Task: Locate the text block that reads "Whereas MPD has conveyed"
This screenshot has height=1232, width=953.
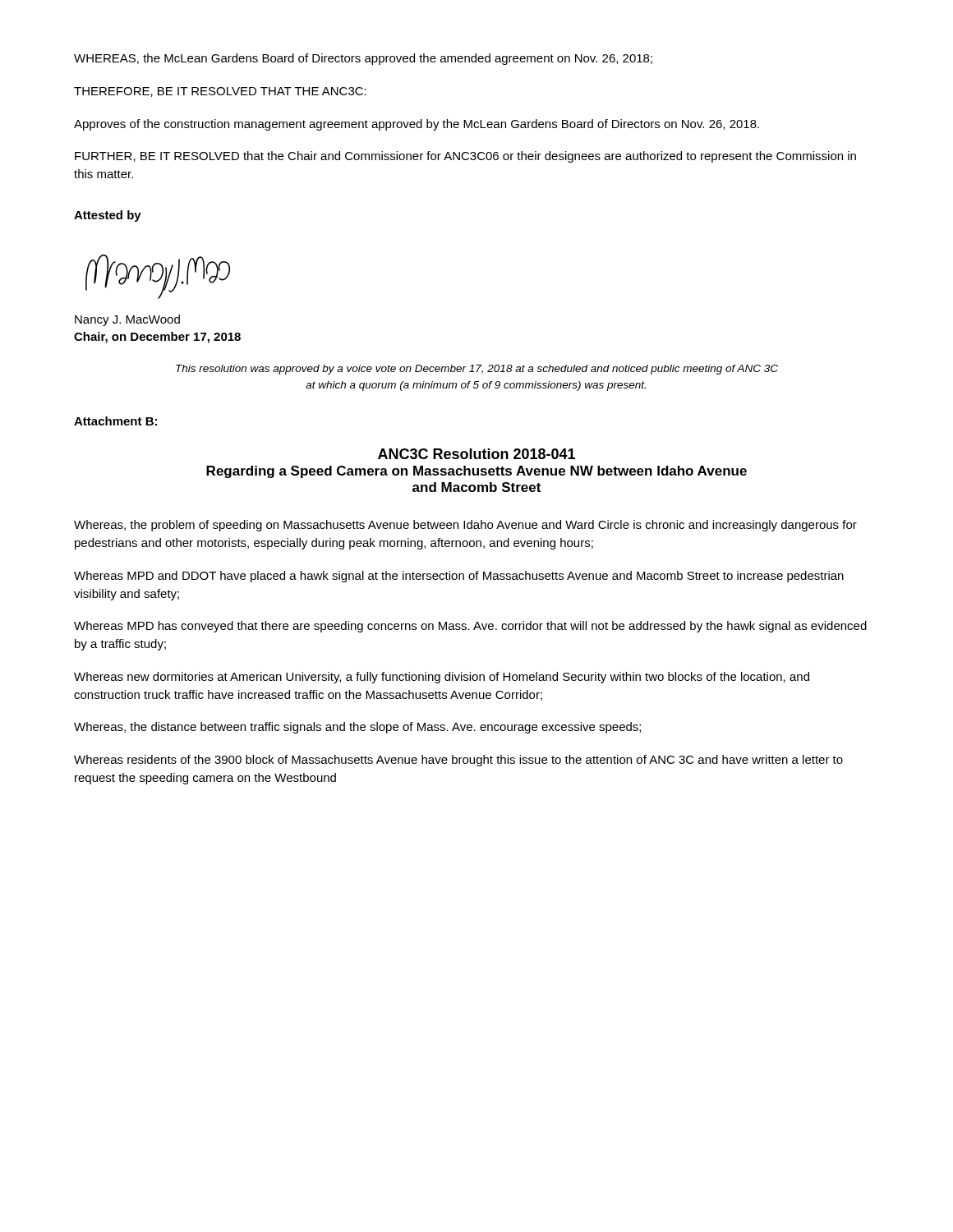Action: click(x=470, y=635)
